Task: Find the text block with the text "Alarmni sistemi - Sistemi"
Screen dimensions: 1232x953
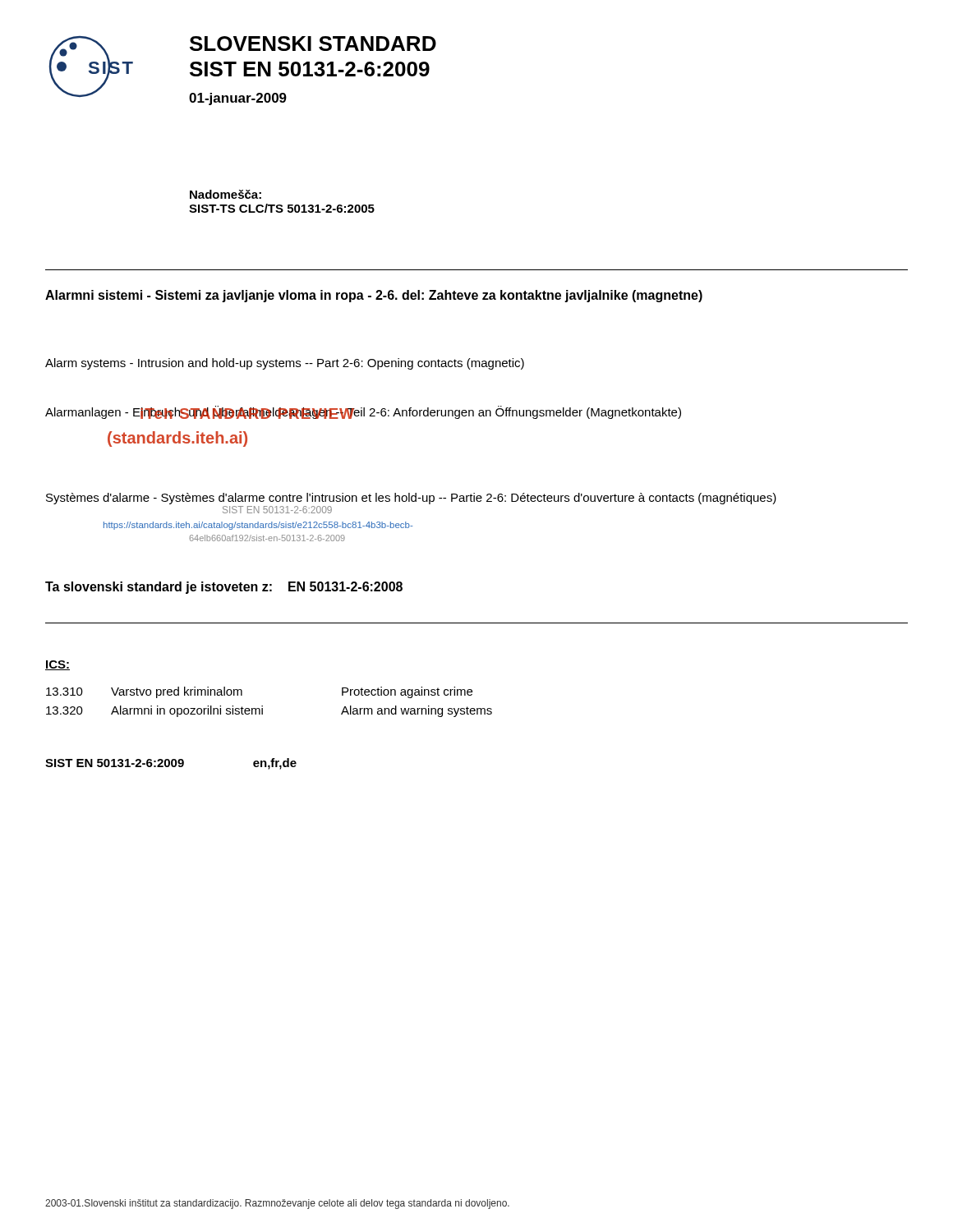Action: point(374,295)
